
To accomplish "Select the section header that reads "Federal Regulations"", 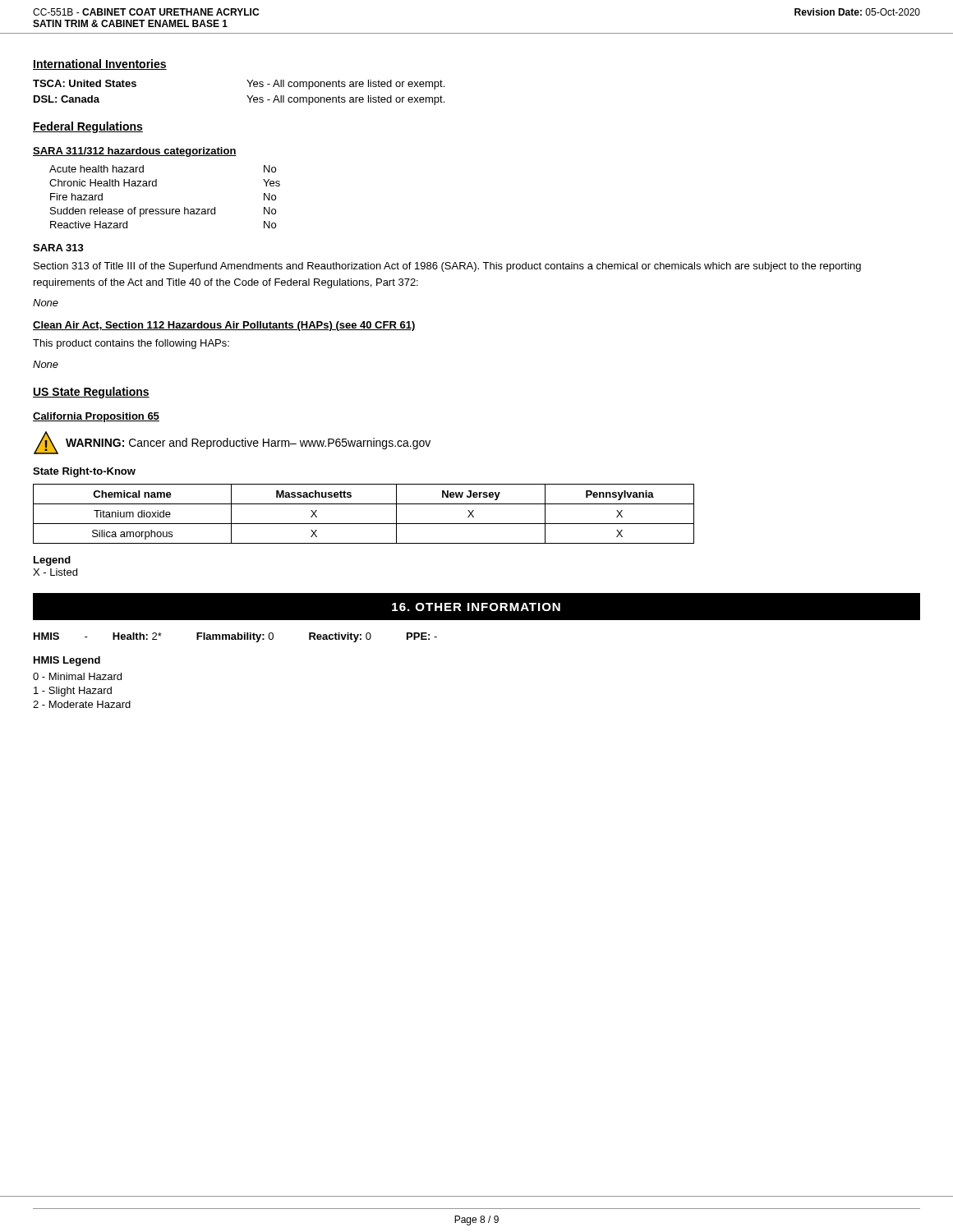I will [x=88, y=126].
